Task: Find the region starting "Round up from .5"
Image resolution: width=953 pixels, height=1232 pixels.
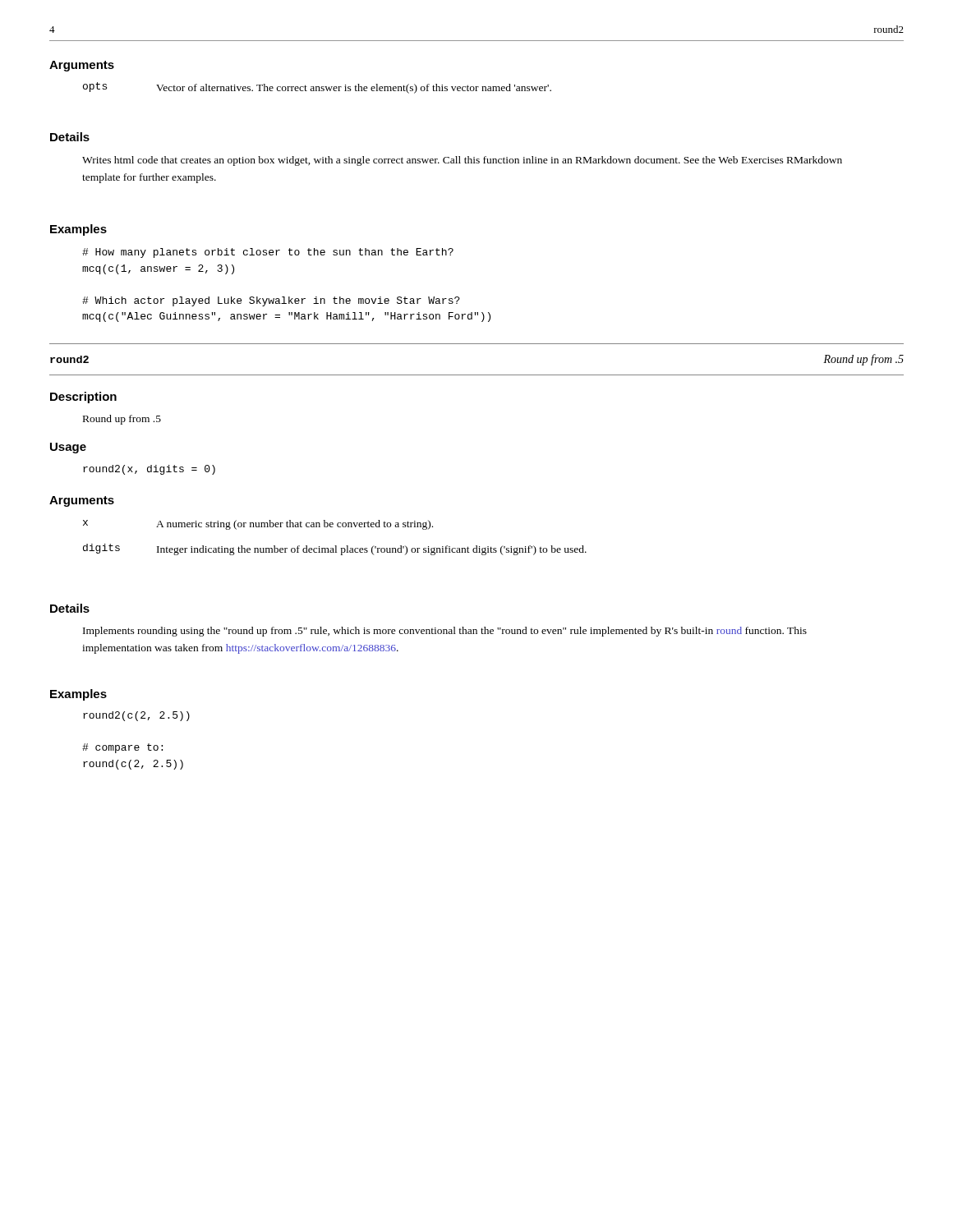Action: [x=122, y=419]
